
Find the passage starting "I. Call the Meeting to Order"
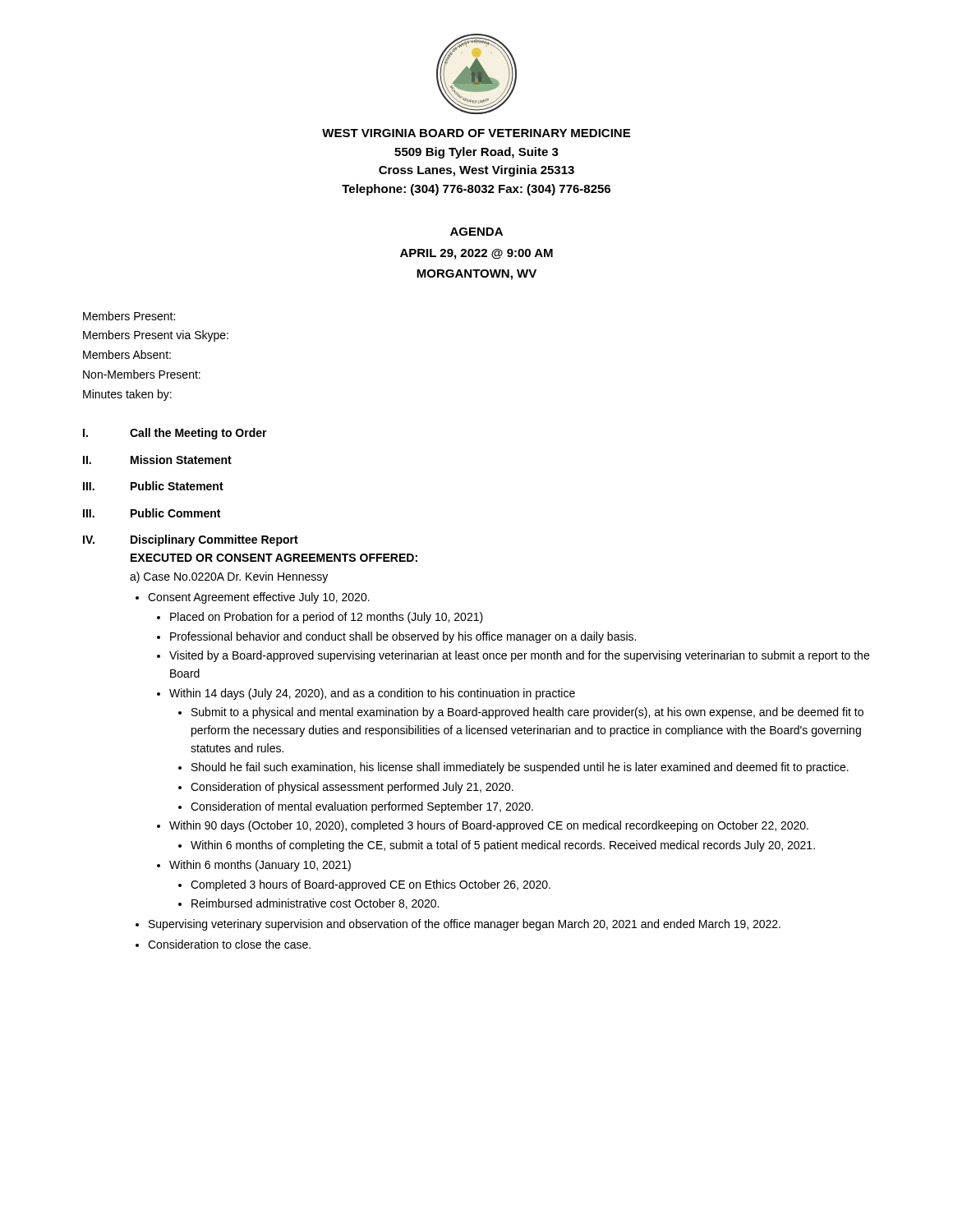click(x=174, y=433)
